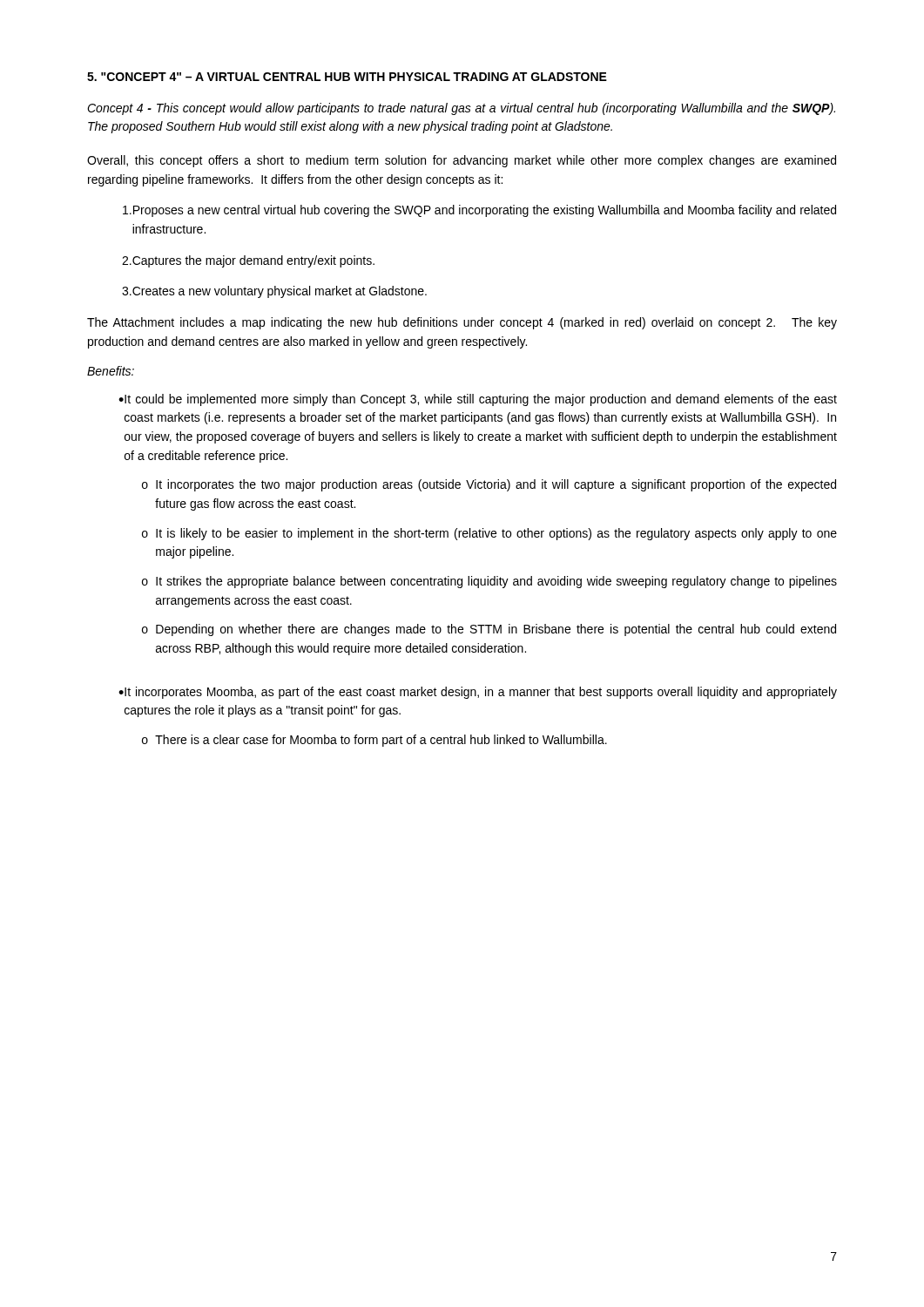Where is the passage that starts "3. Creates a new voluntary"?
Viewport: 924px width, 1307px height.
pyautogui.click(x=274, y=292)
